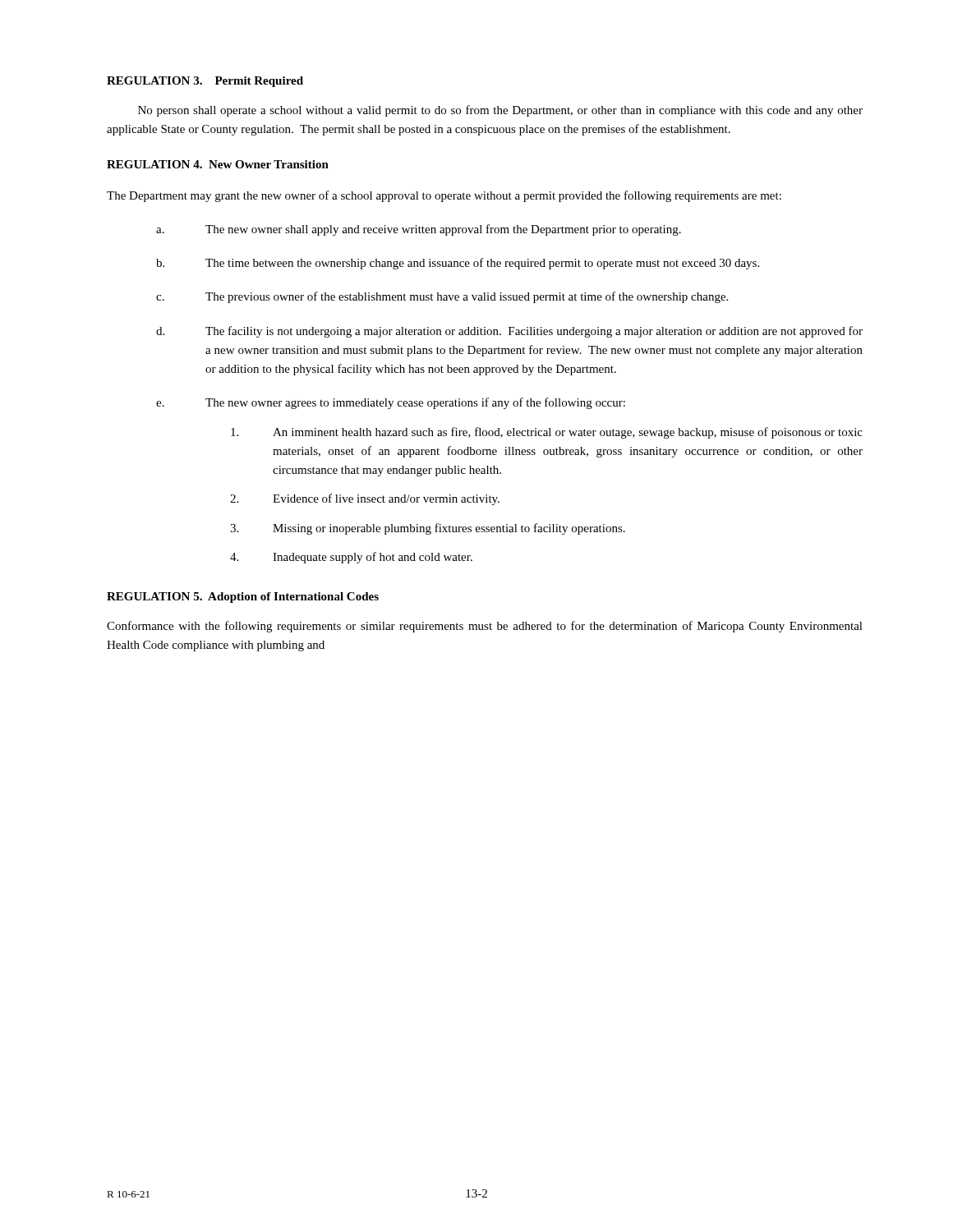Click the passage that begins "a. The new owner"
This screenshot has width=953, height=1232.
pos(509,229)
